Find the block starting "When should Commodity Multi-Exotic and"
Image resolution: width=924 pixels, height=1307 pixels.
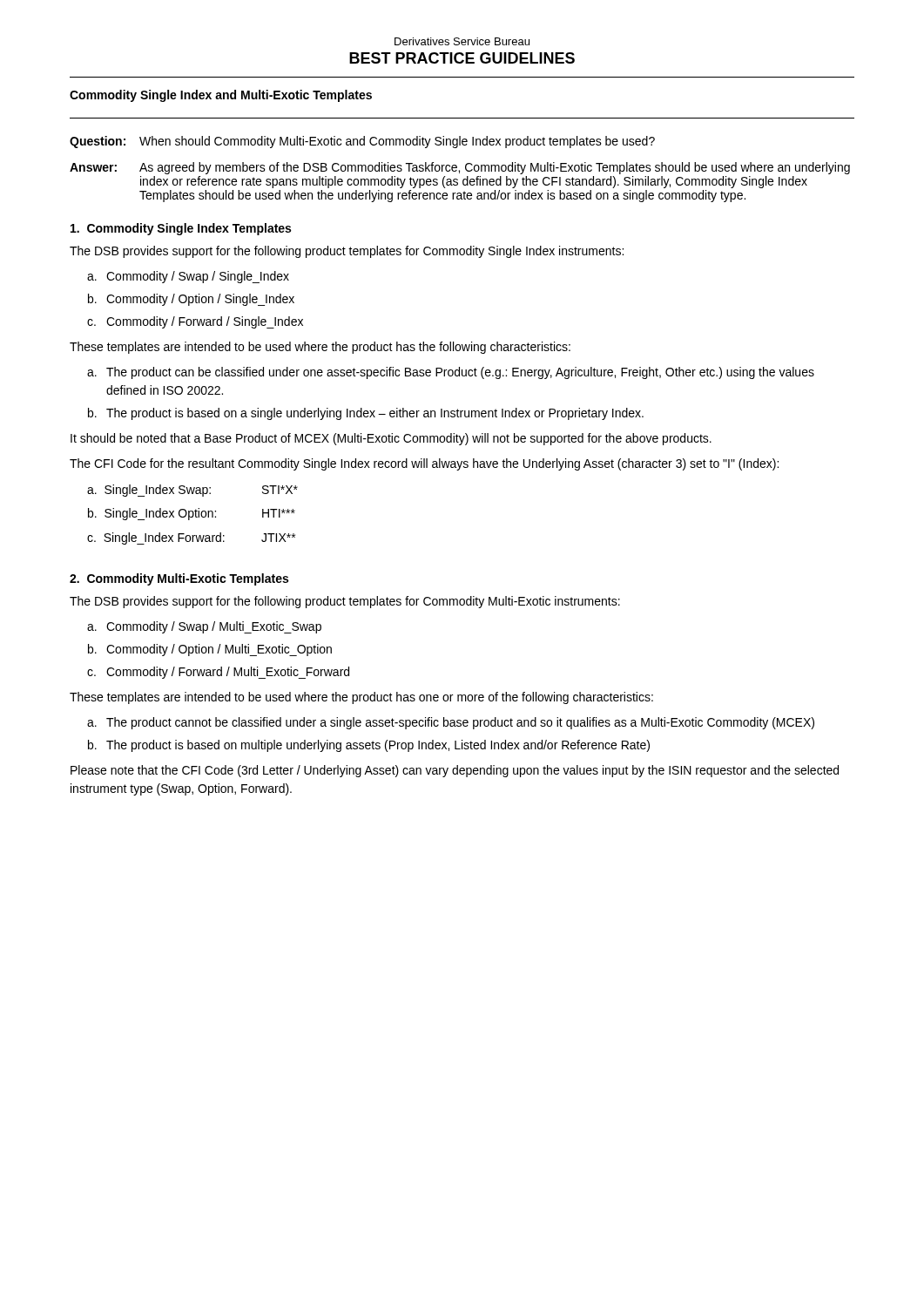point(397,141)
